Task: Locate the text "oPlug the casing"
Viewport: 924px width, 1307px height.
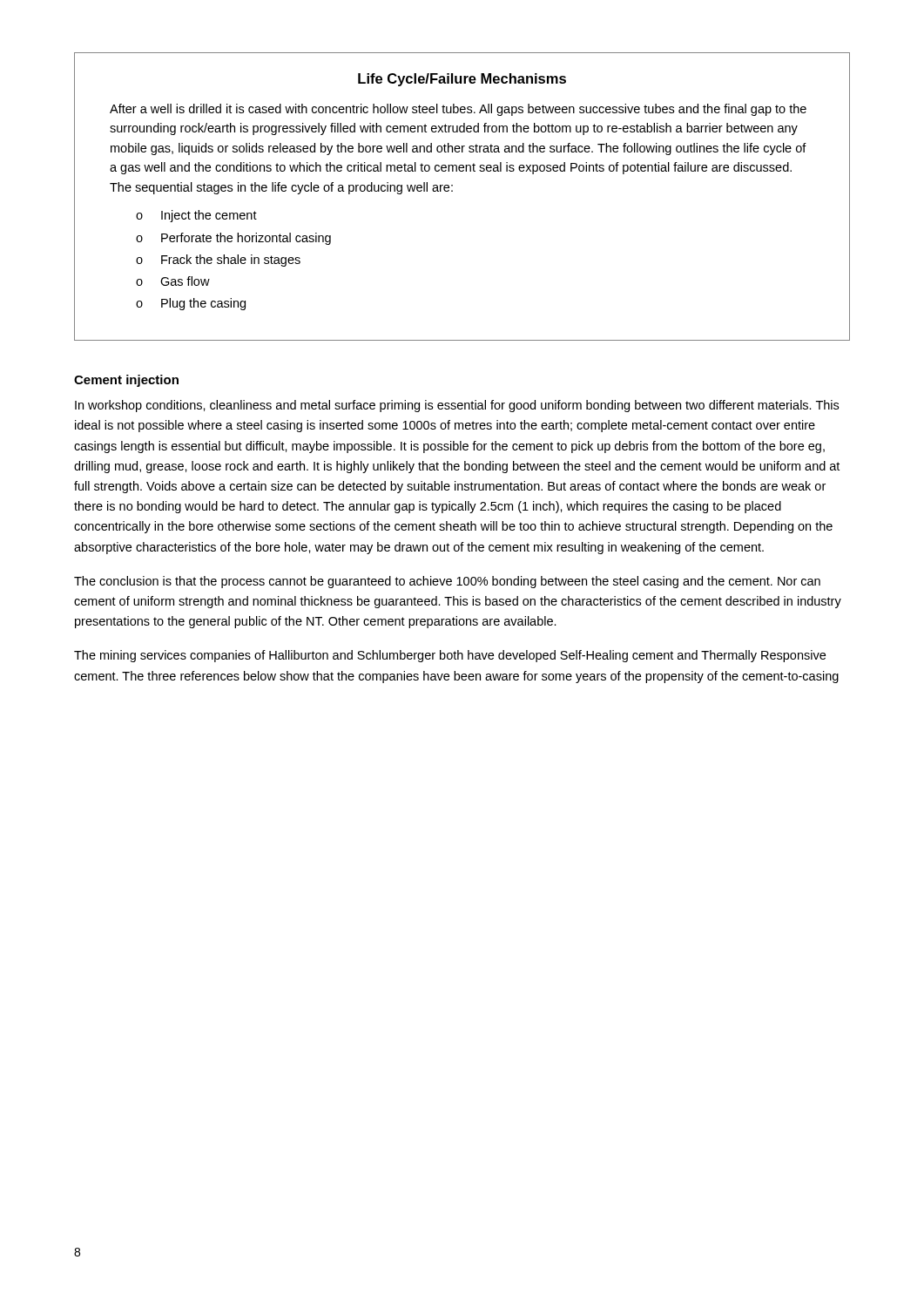Action: 191,304
